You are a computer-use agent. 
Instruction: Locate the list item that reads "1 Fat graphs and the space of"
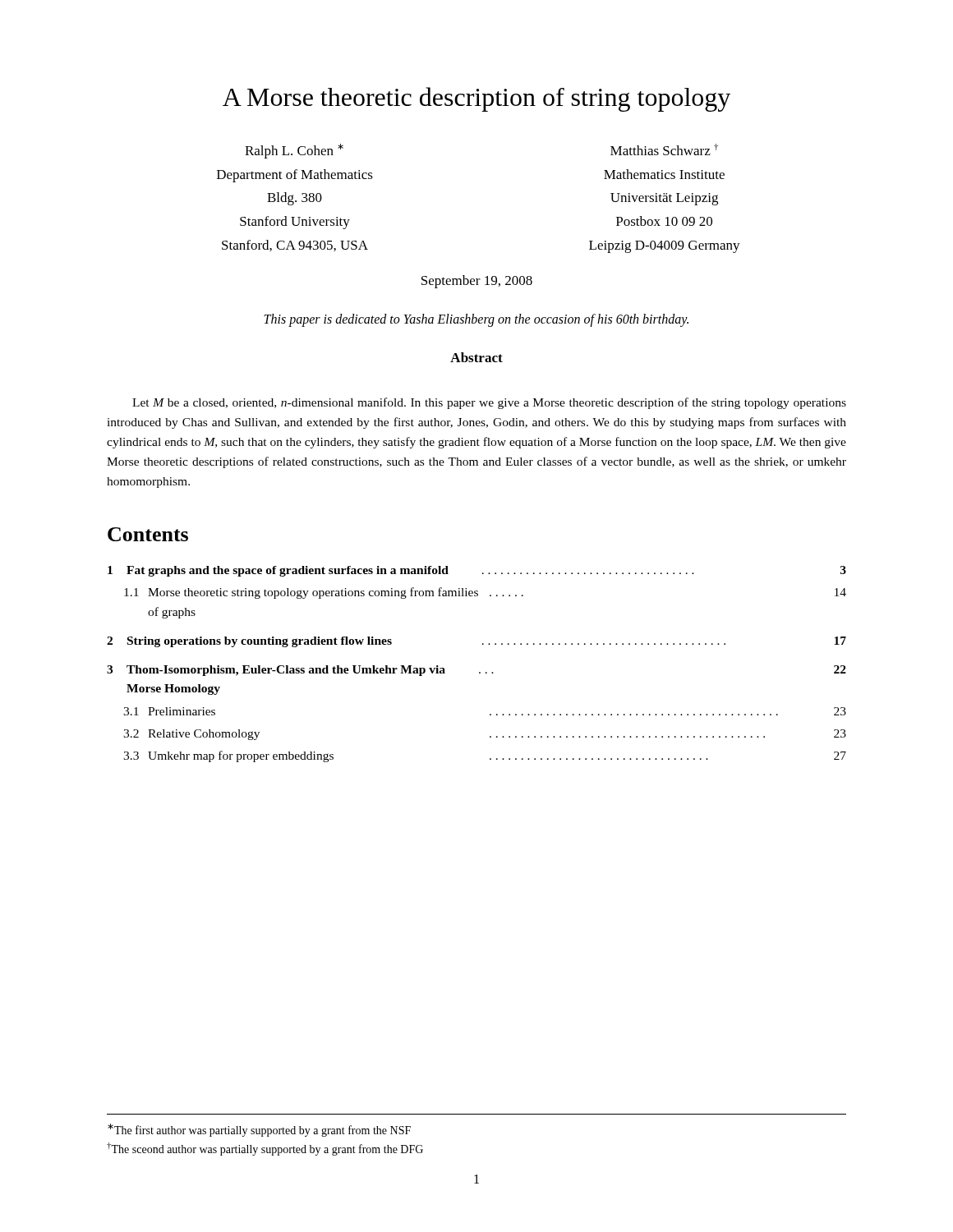pos(476,570)
